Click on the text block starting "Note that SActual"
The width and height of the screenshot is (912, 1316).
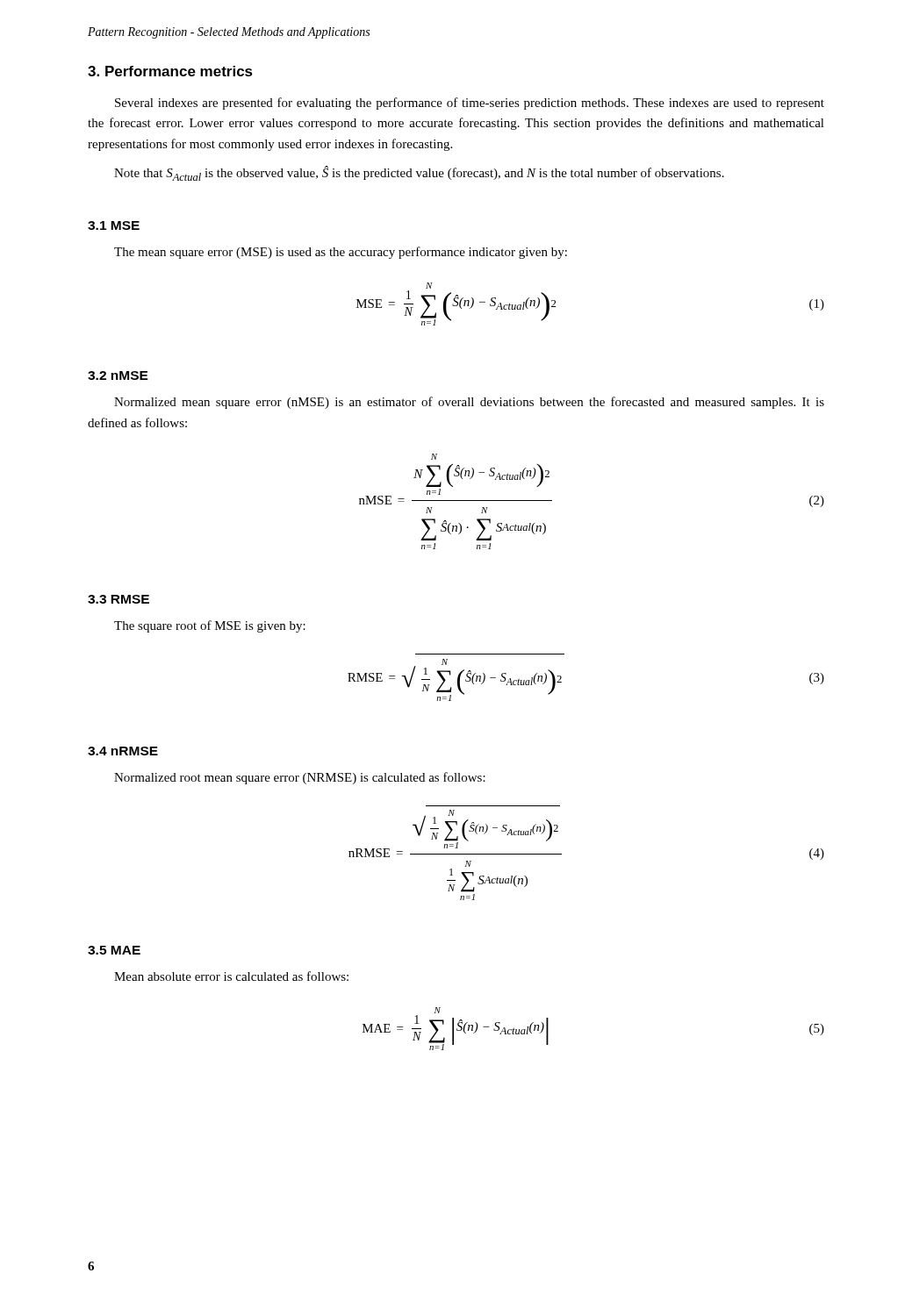click(456, 175)
